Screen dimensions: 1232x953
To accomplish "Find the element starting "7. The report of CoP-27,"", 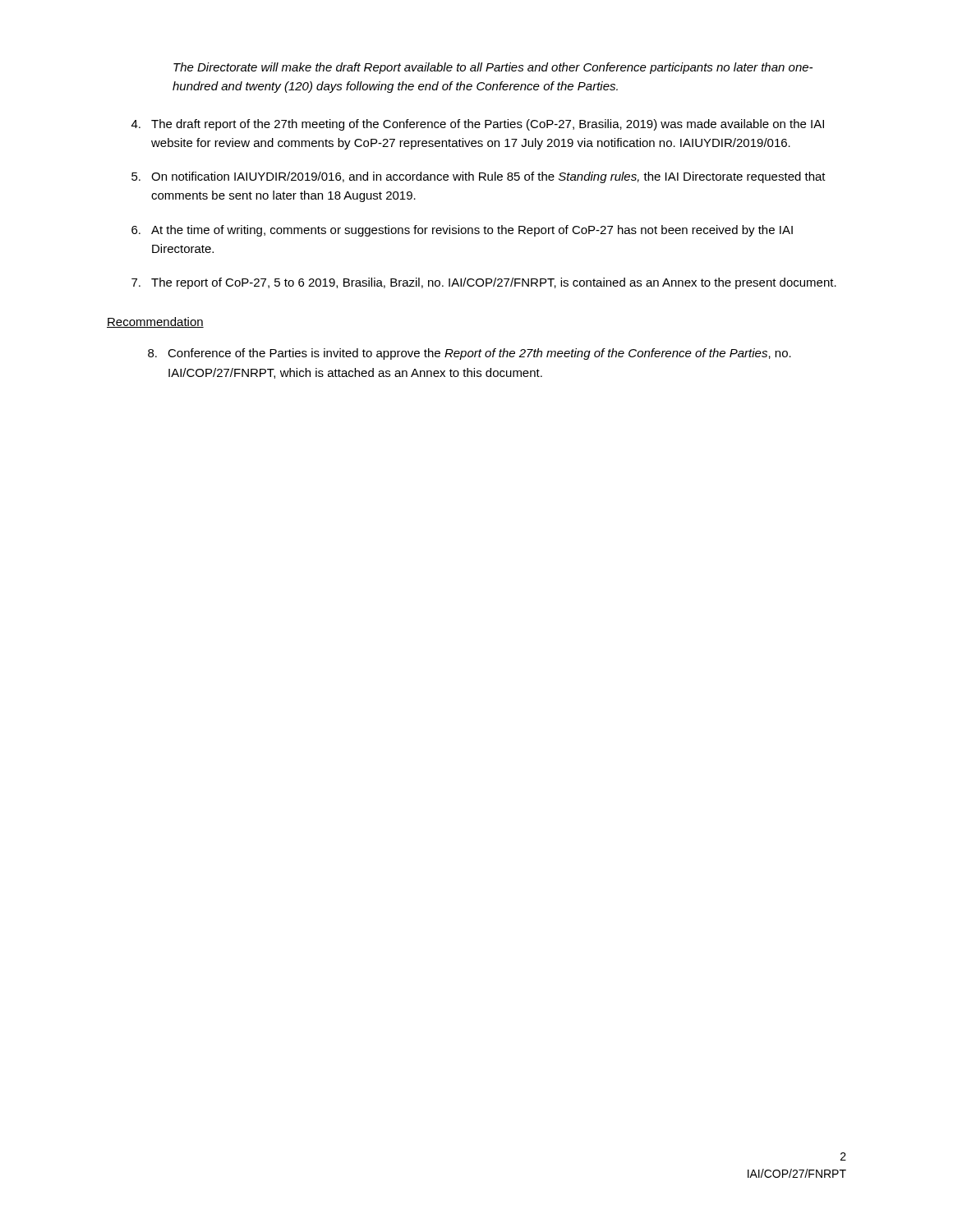I will point(476,282).
